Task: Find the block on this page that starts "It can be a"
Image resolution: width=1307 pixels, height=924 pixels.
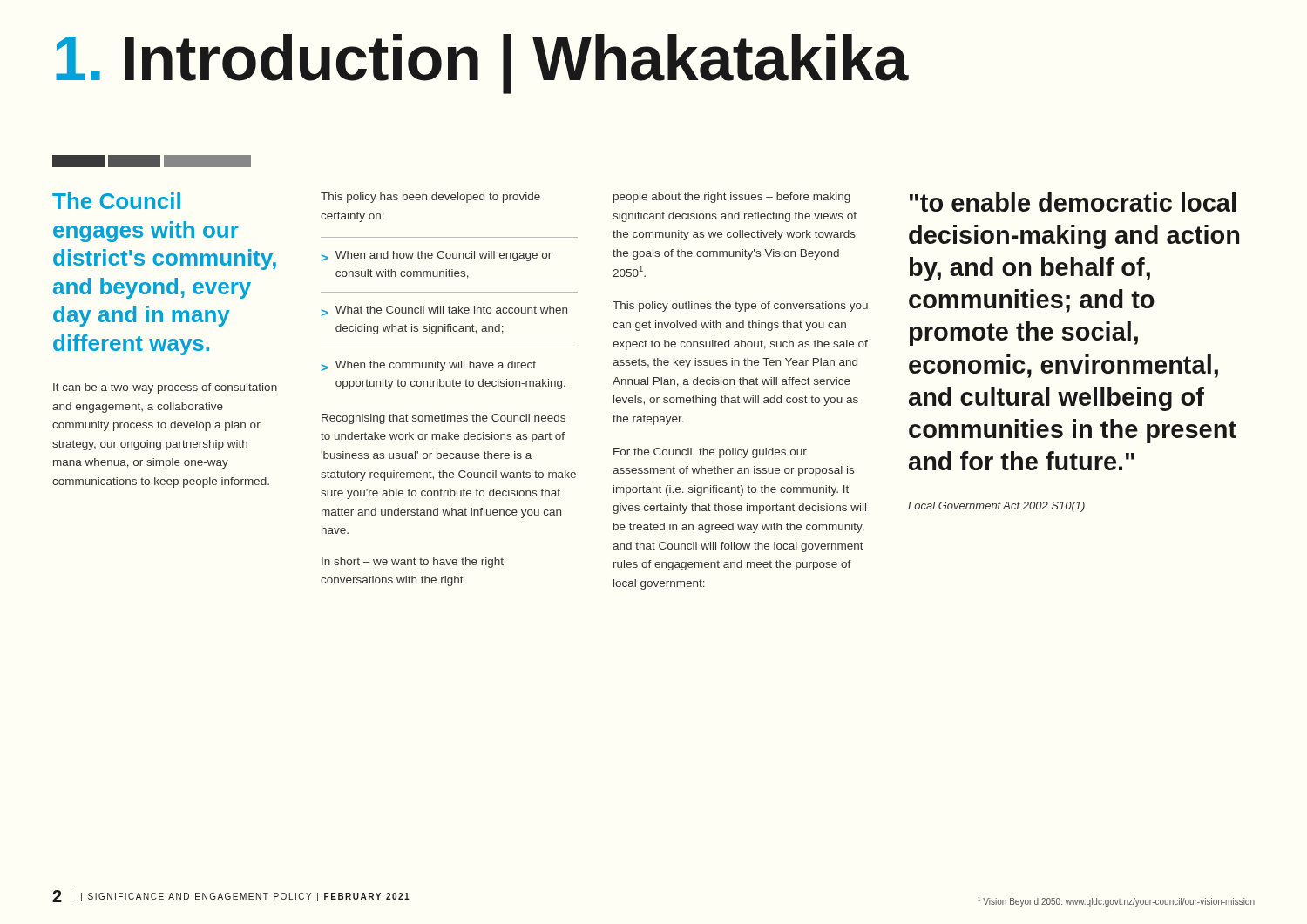Action: coord(166,434)
